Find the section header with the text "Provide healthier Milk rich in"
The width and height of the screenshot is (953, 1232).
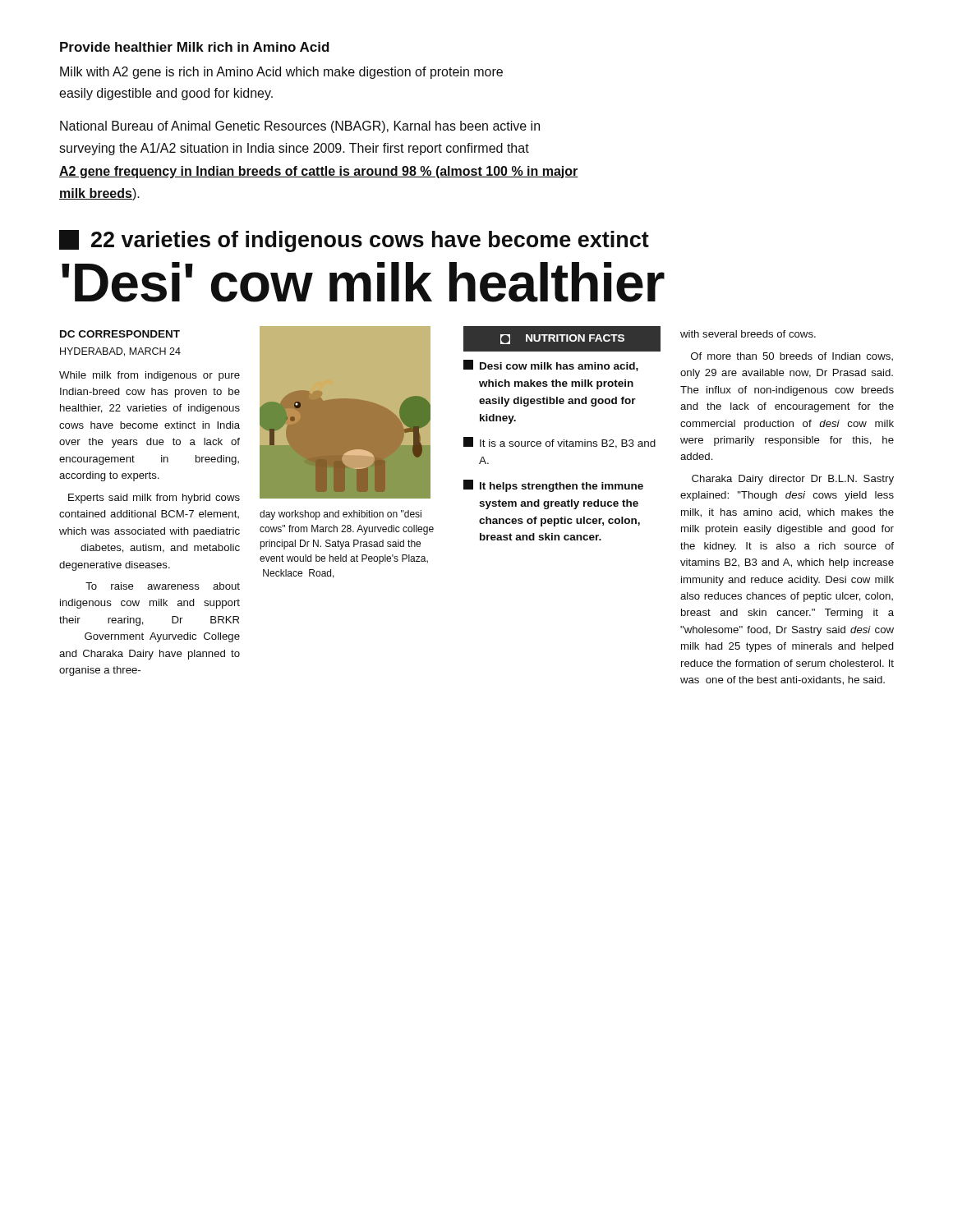pos(194,47)
